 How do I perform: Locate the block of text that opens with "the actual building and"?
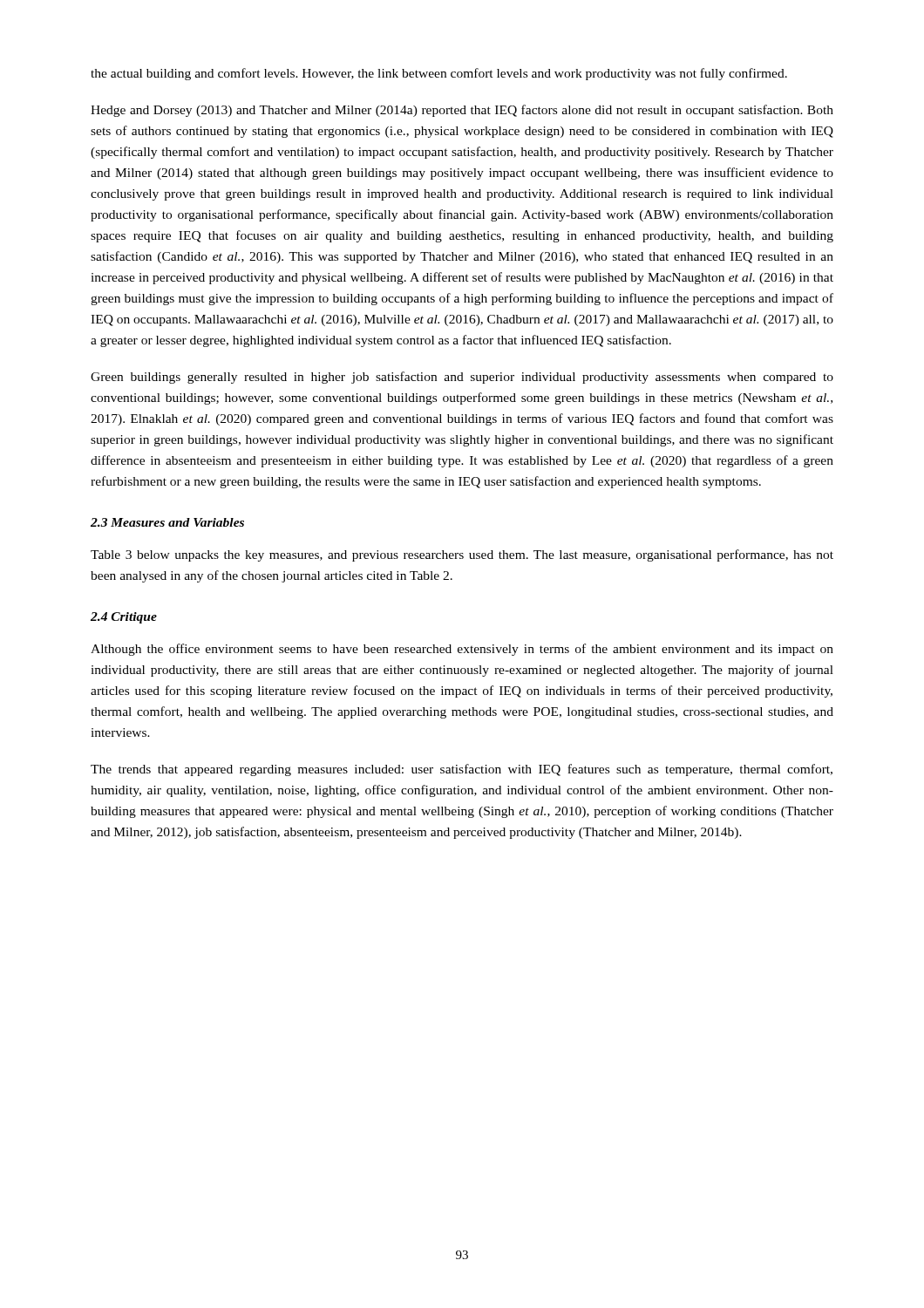point(462,73)
